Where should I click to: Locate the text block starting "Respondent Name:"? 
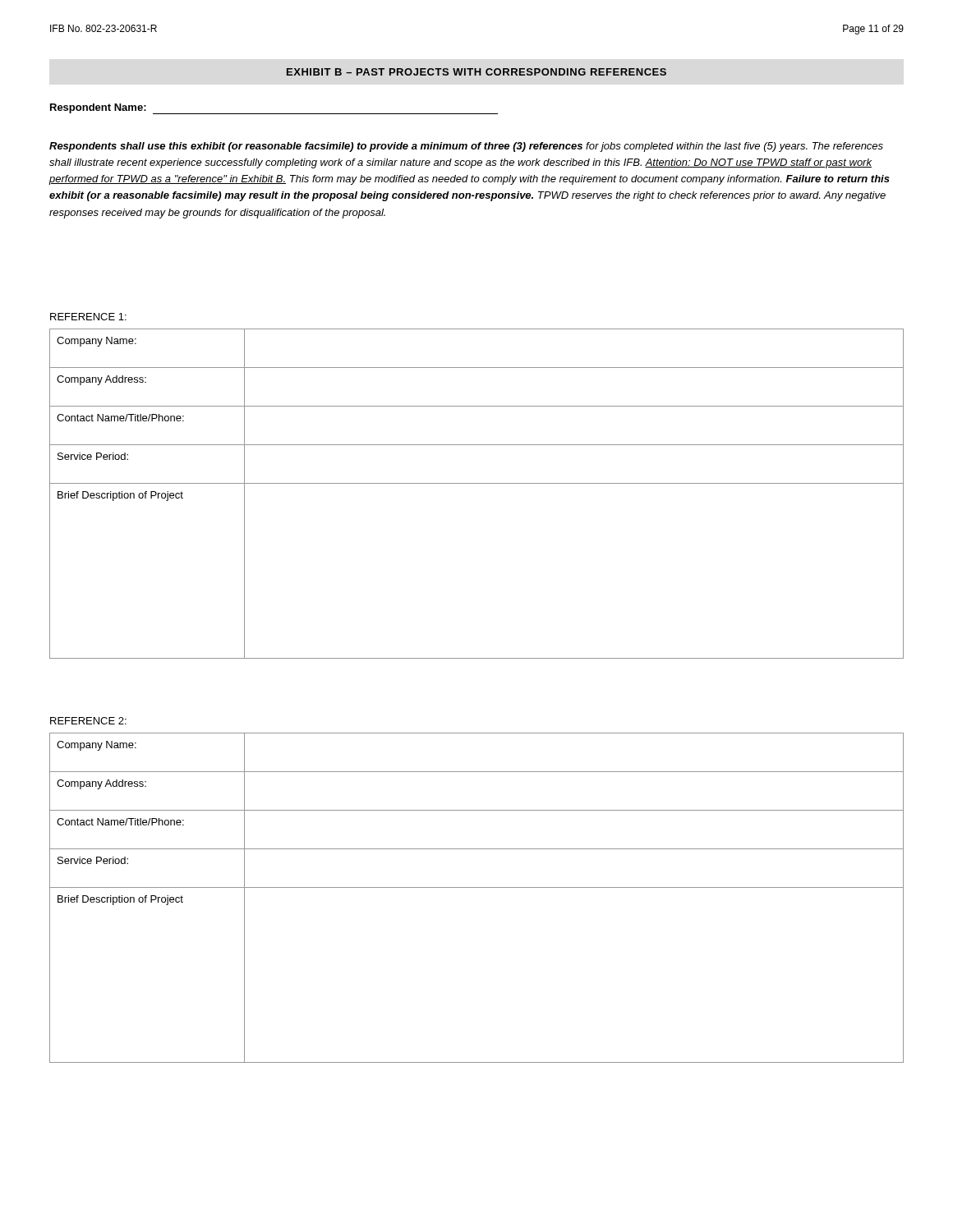[x=274, y=107]
